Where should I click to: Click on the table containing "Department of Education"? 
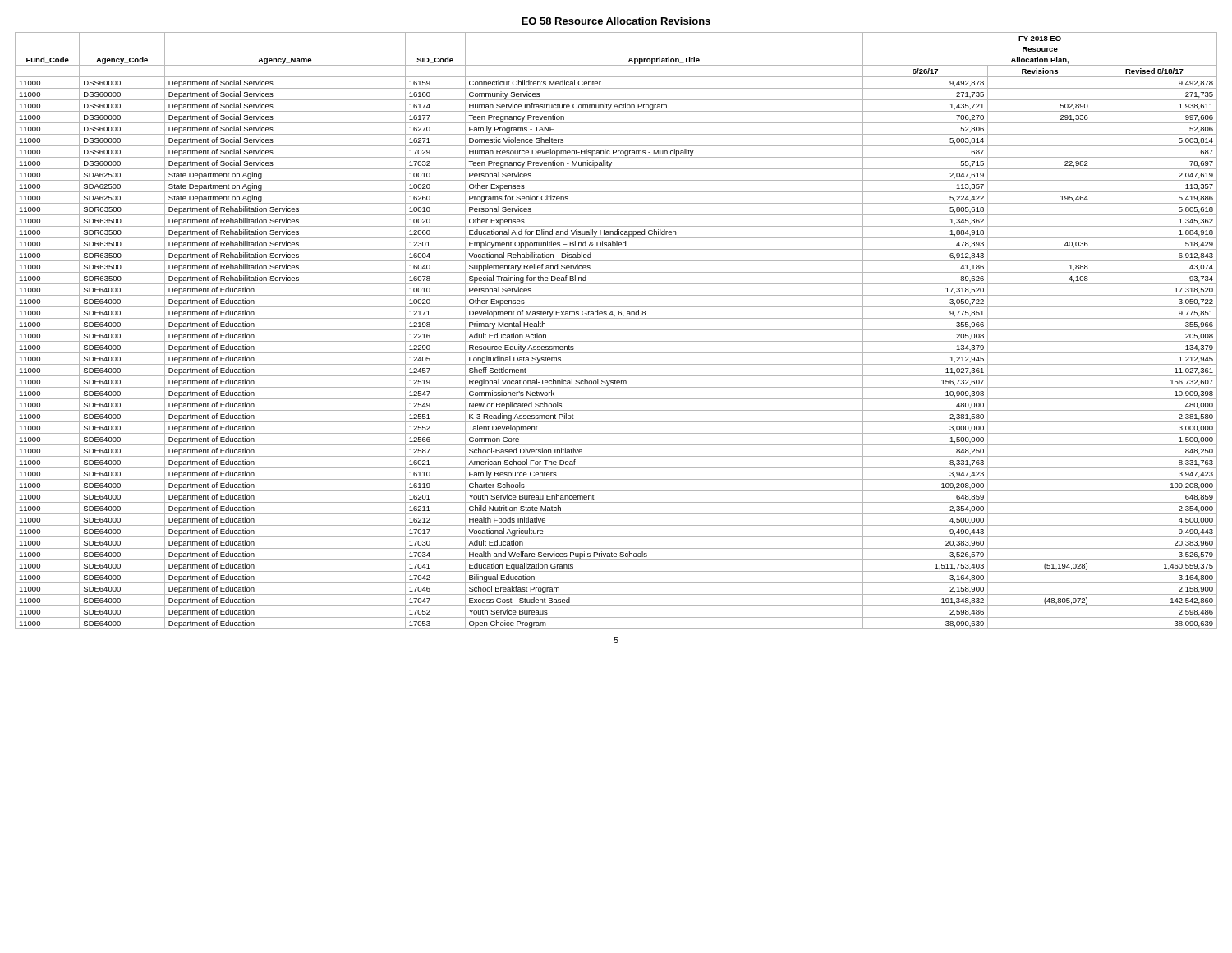click(x=616, y=331)
